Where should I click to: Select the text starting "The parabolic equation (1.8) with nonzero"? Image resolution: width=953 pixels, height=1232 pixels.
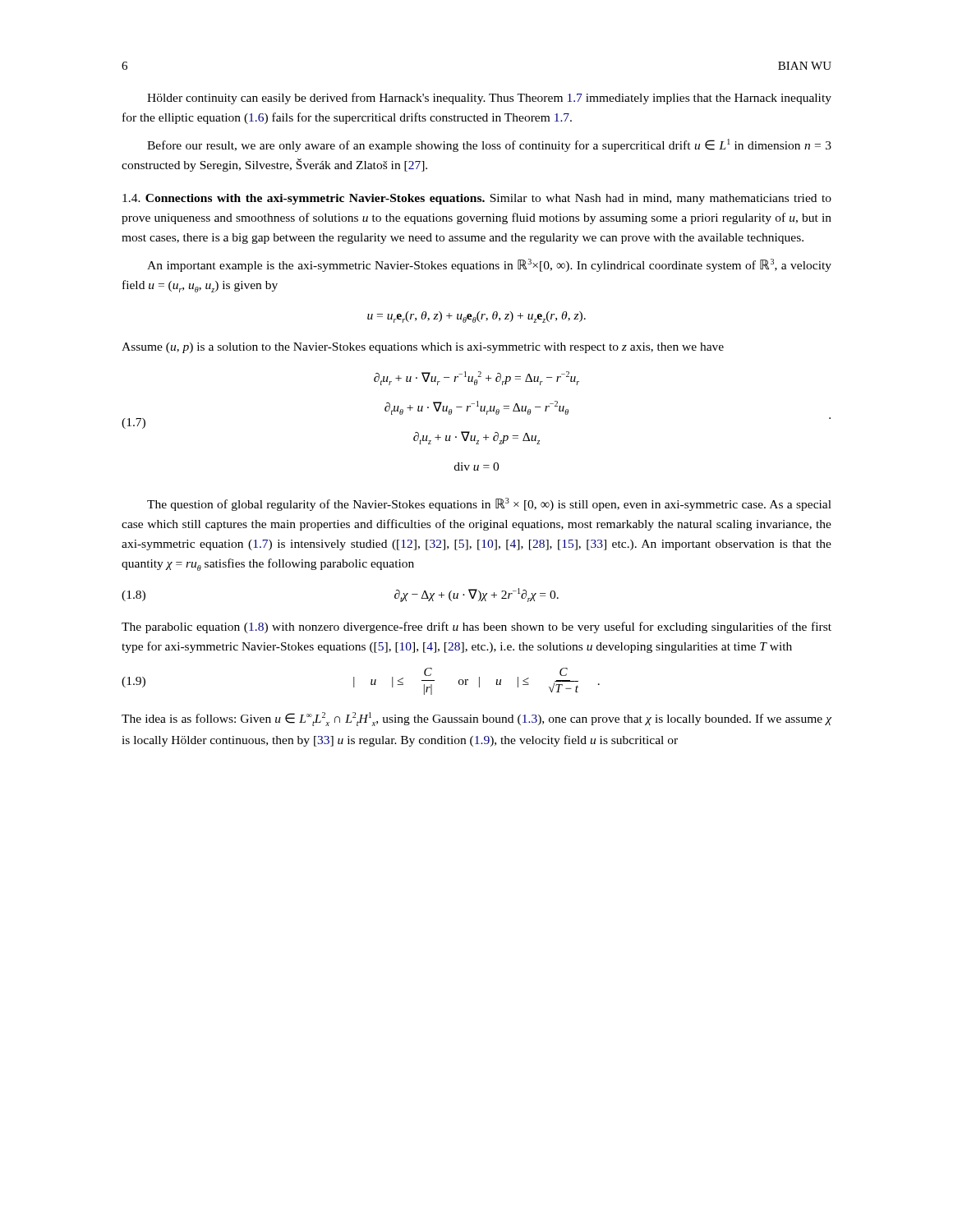pos(476,636)
